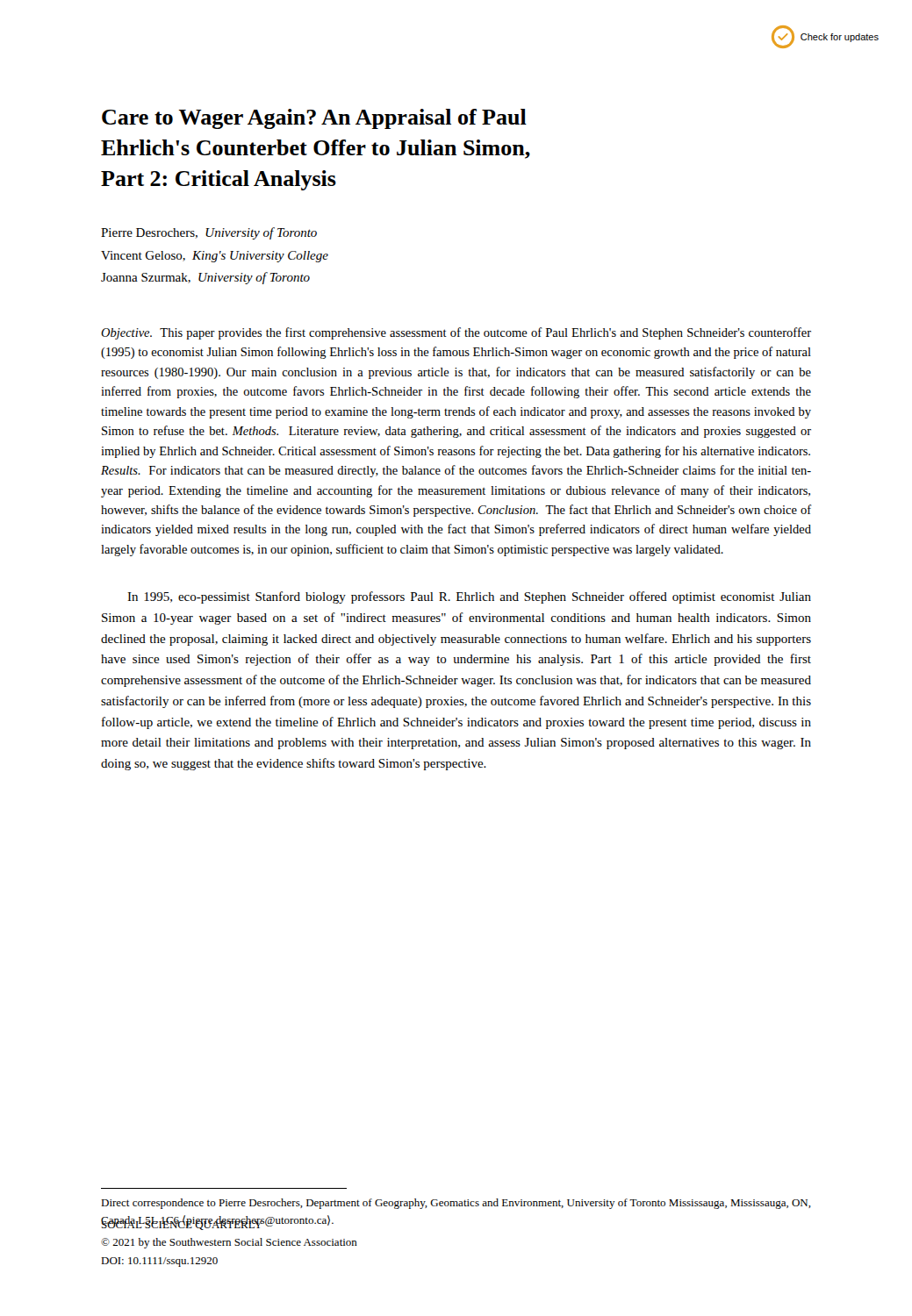Find the block on this page that starts "In 1995, eco-pessimist Stanford biology professors Paul R."
Screen dimensions: 1316x912
pos(456,681)
